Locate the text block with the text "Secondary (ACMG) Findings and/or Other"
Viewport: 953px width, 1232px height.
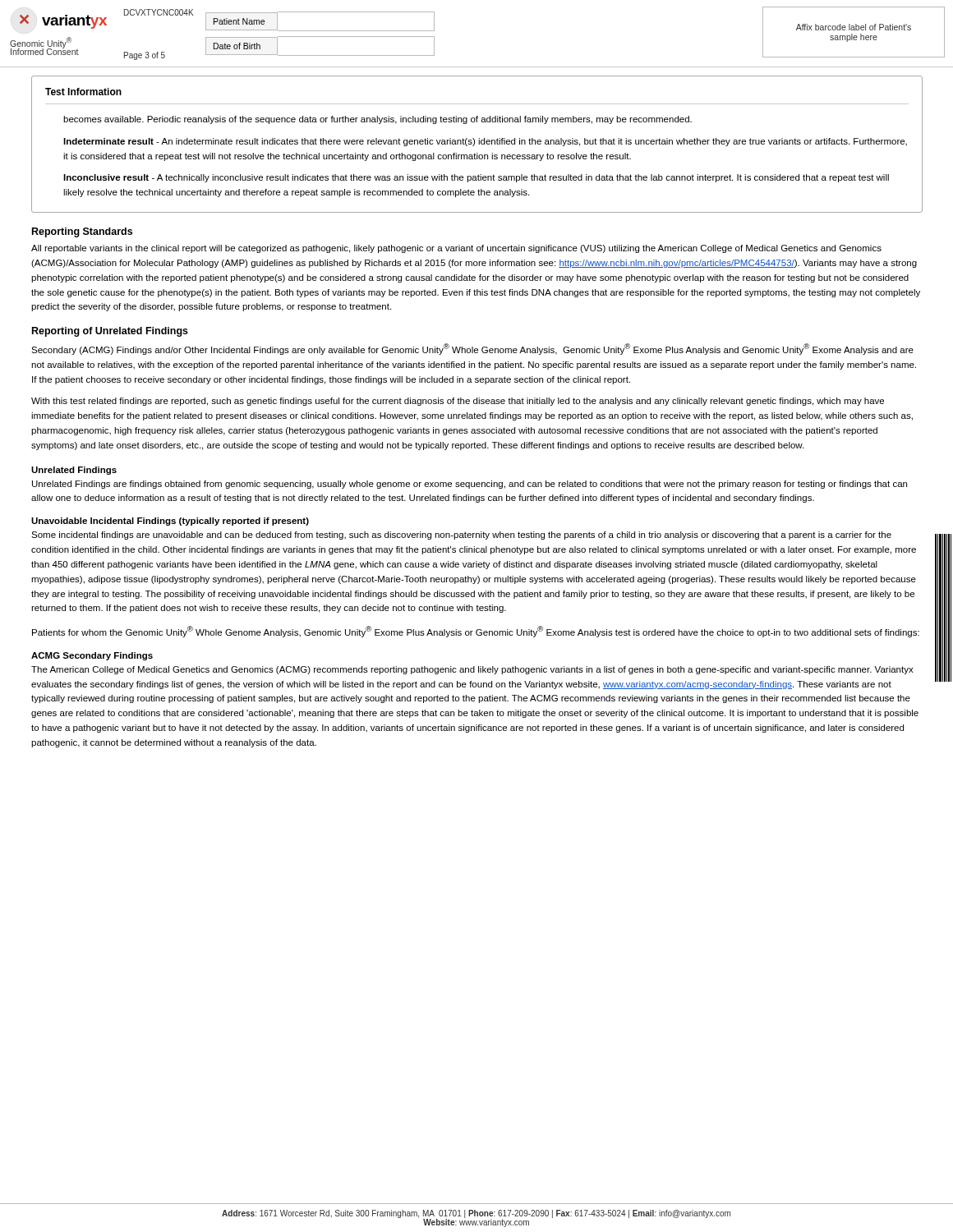(474, 363)
